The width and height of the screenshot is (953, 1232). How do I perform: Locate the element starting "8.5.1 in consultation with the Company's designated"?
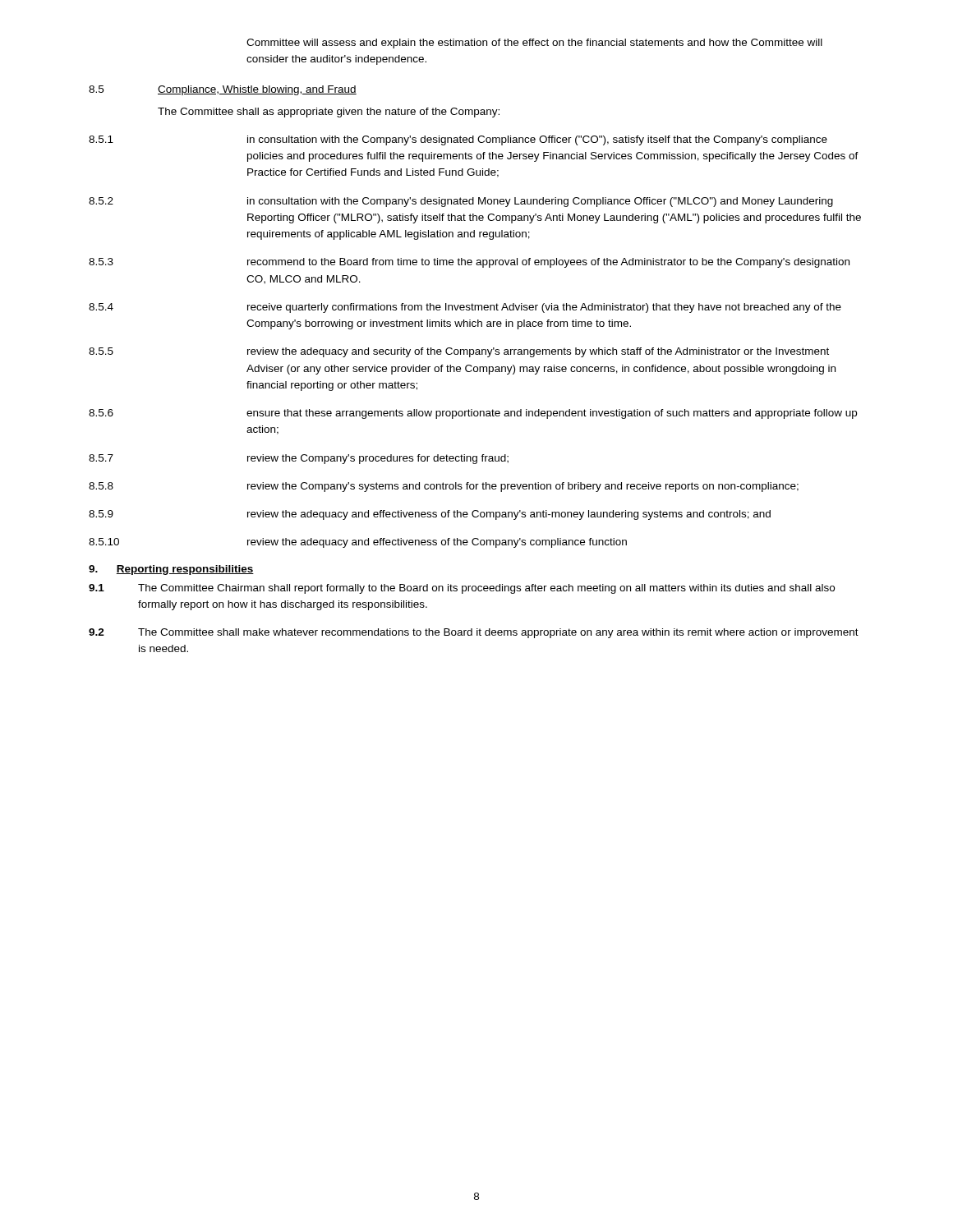(476, 156)
